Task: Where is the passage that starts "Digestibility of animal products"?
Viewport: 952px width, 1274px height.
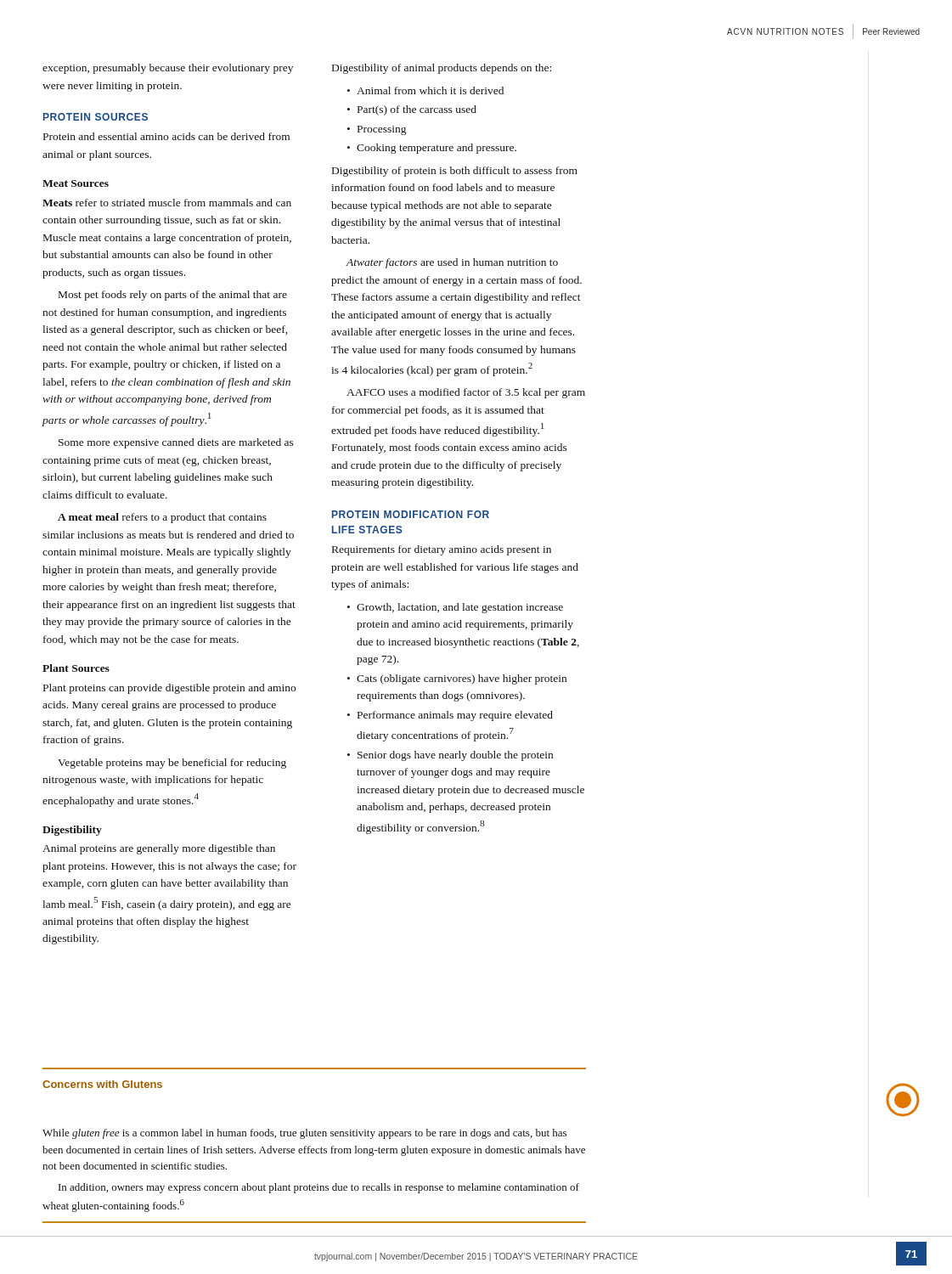Action: pos(459,68)
